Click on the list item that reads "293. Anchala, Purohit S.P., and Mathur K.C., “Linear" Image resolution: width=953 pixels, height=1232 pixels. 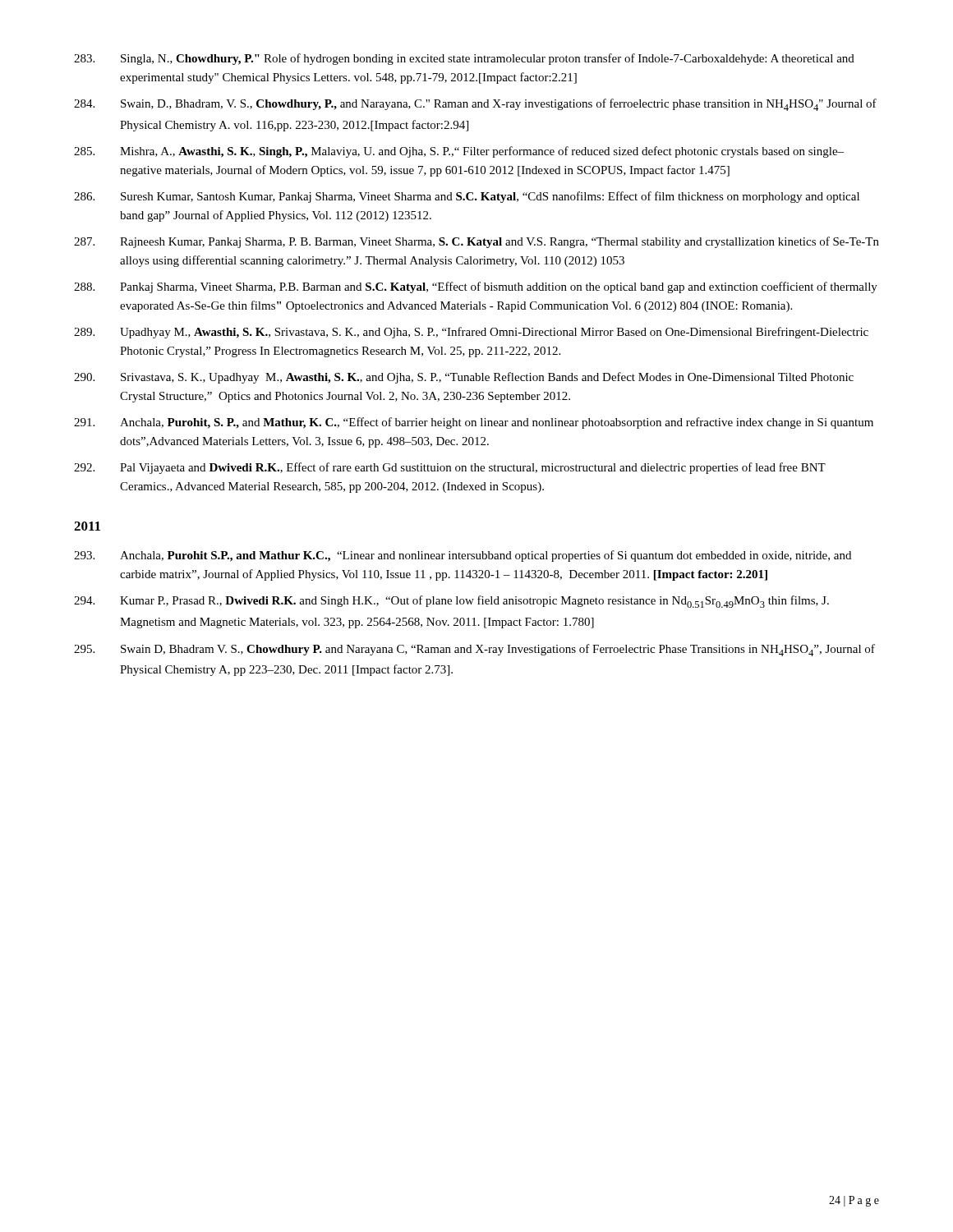point(476,565)
